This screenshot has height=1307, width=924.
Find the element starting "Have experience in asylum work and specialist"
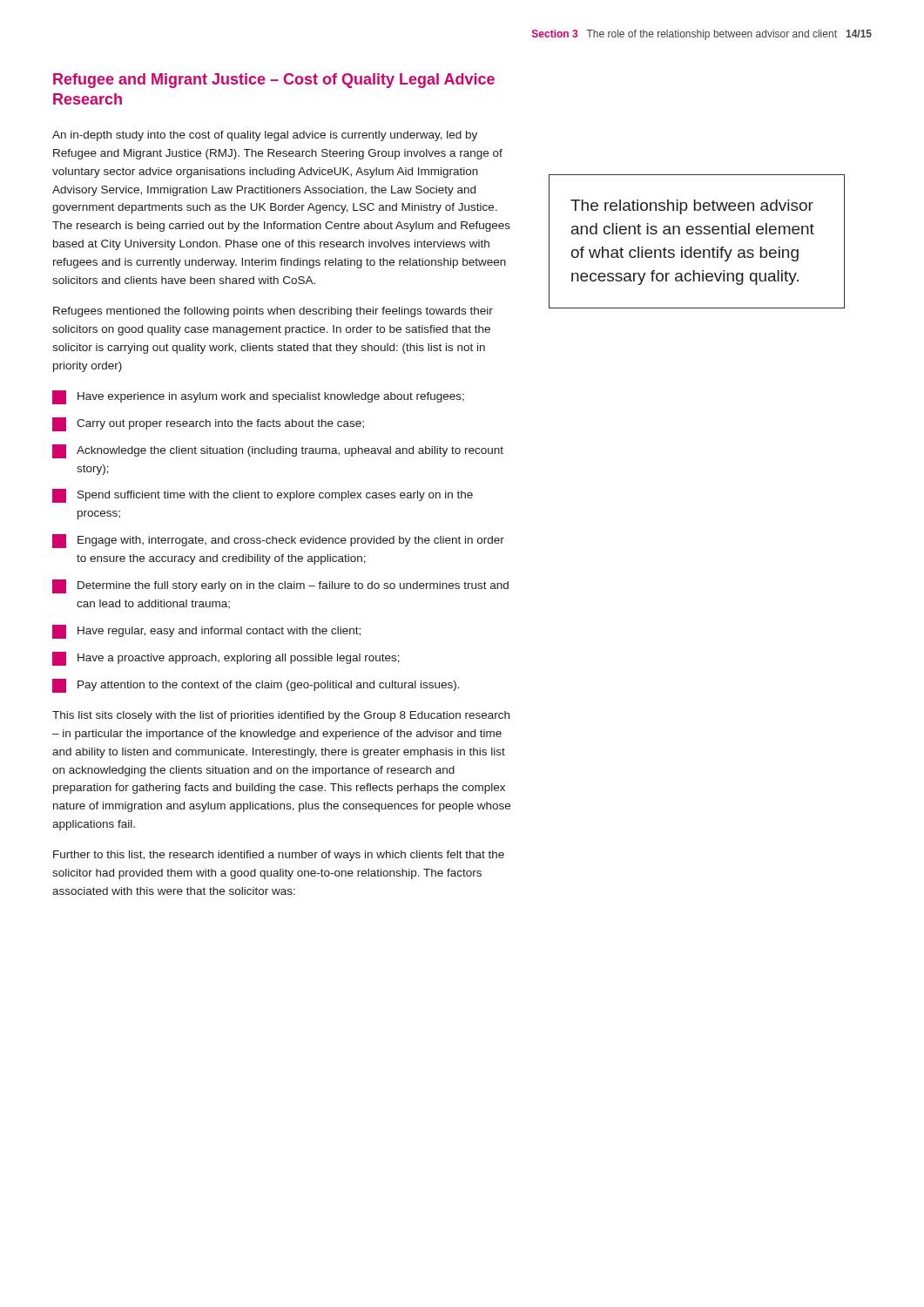[x=259, y=397]
